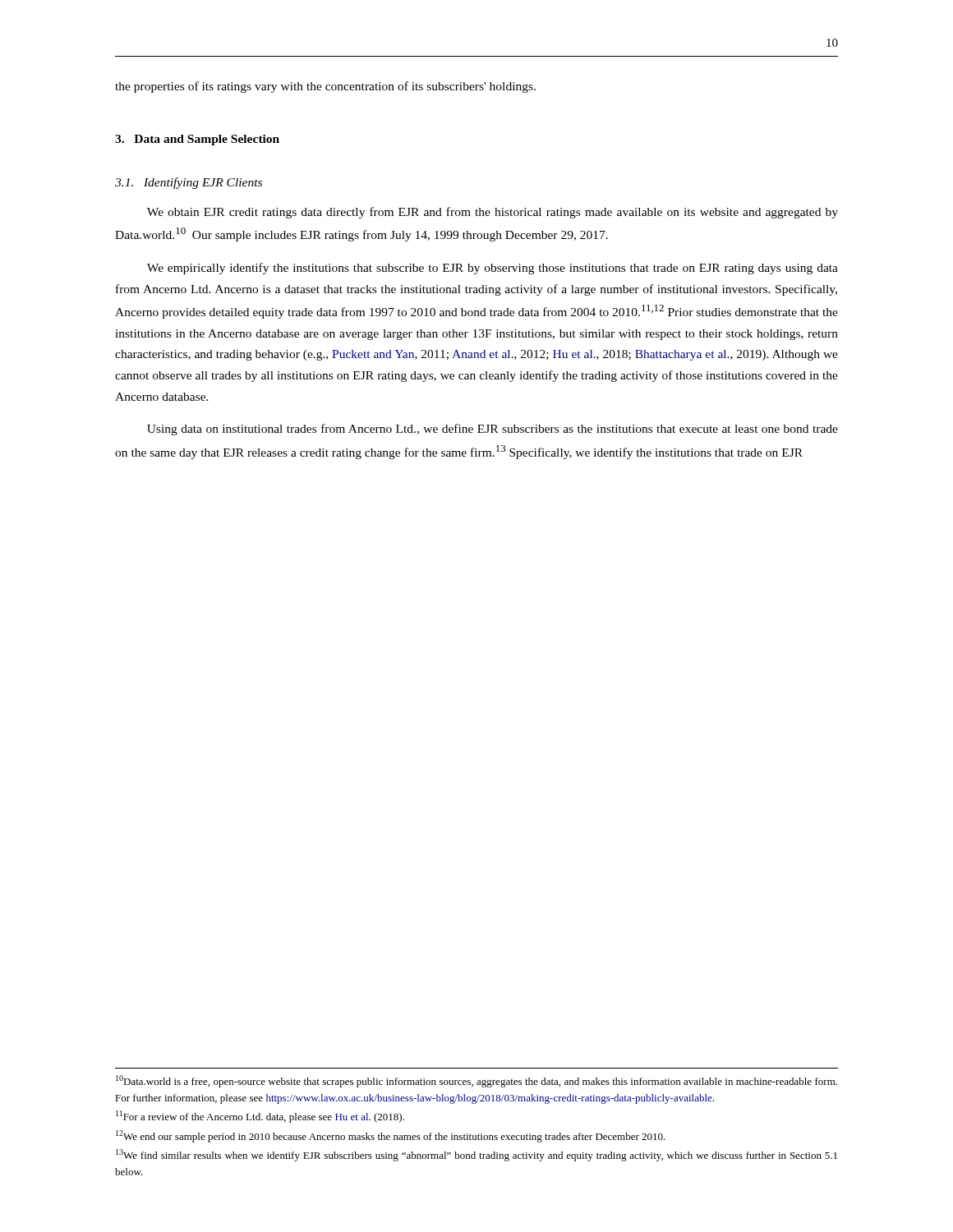The image size is (953, 1232).
Task: Click on the section header that says "3. Data and Sample Selection"
Action: click(x=197, y=138)
